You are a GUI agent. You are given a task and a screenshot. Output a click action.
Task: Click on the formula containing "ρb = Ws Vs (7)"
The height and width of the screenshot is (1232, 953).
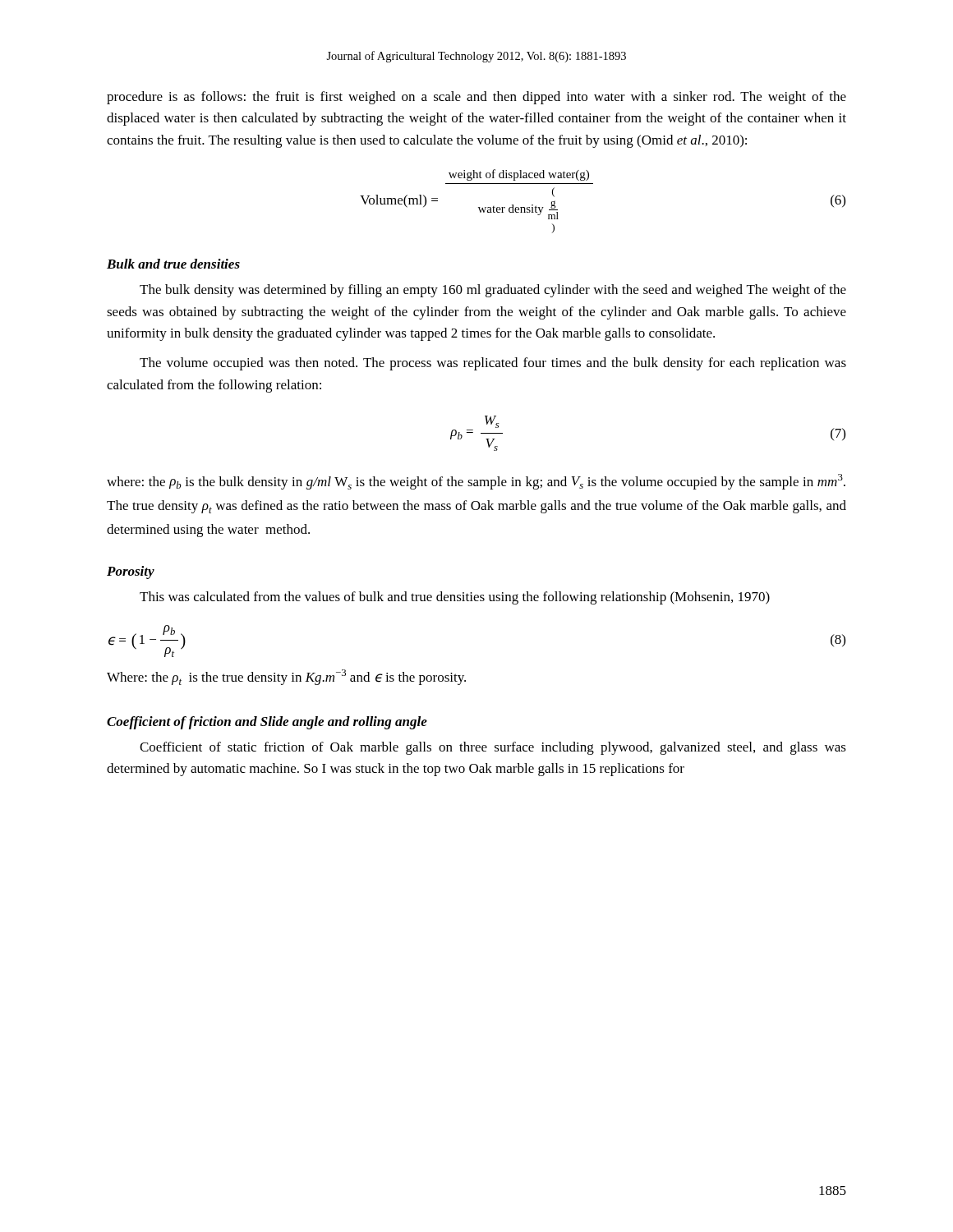pos(476,433)
